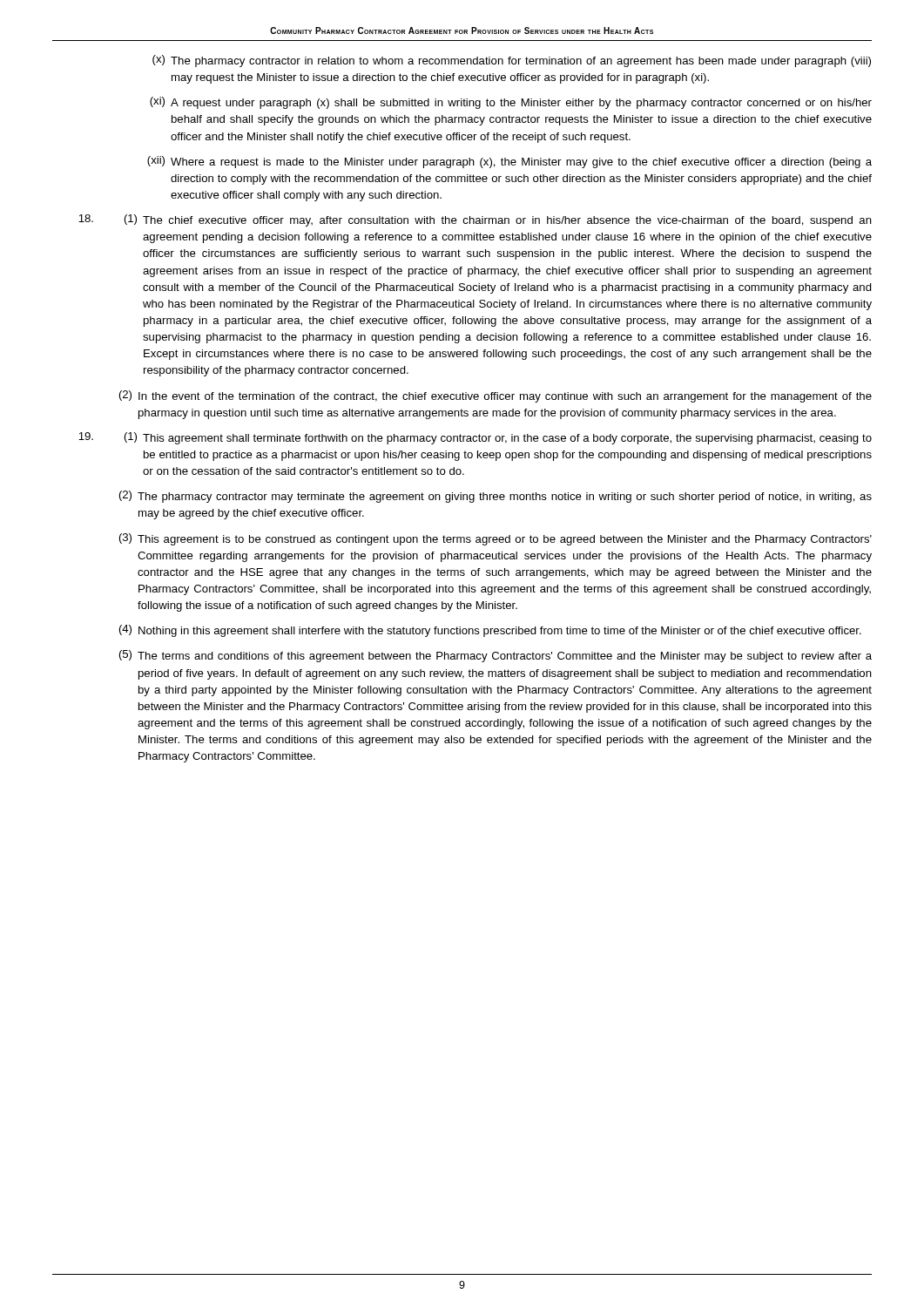Click on the list item with the text "(5) The terms"
This screenshot has width=924, height=1307.
coord(483,706)
